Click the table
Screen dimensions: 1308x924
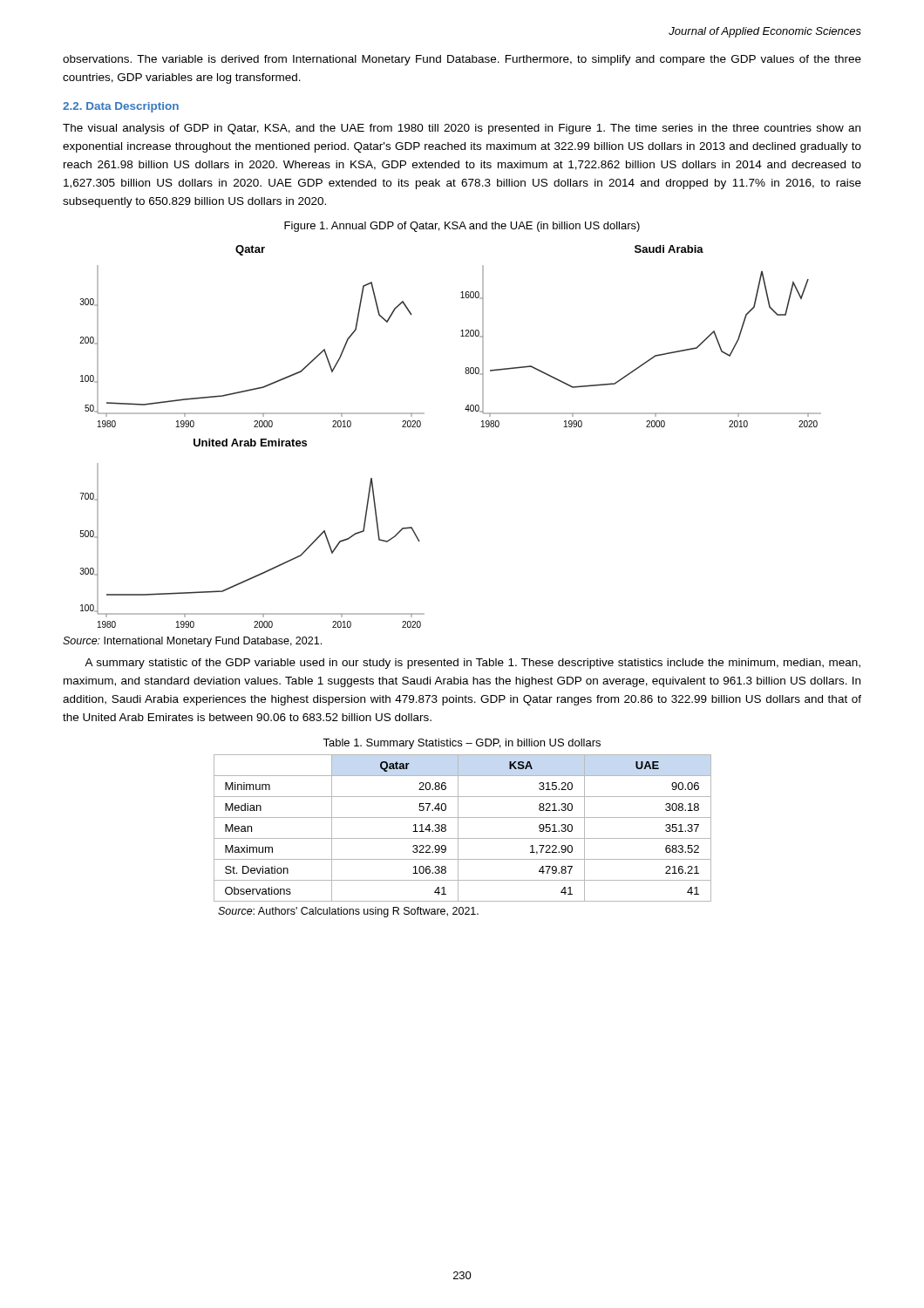[462, 828]
